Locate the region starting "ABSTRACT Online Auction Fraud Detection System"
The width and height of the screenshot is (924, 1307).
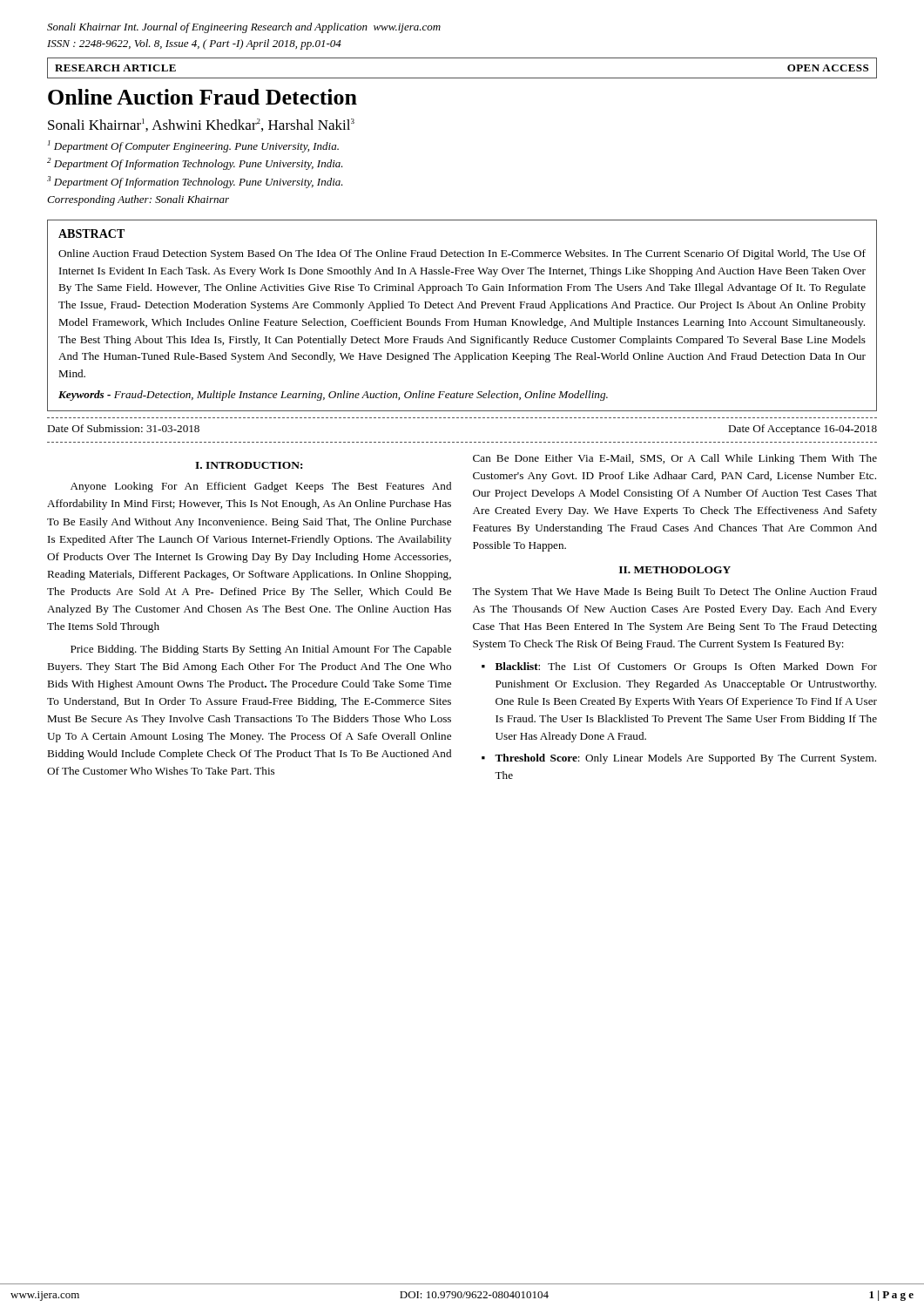tap(462, 315)
